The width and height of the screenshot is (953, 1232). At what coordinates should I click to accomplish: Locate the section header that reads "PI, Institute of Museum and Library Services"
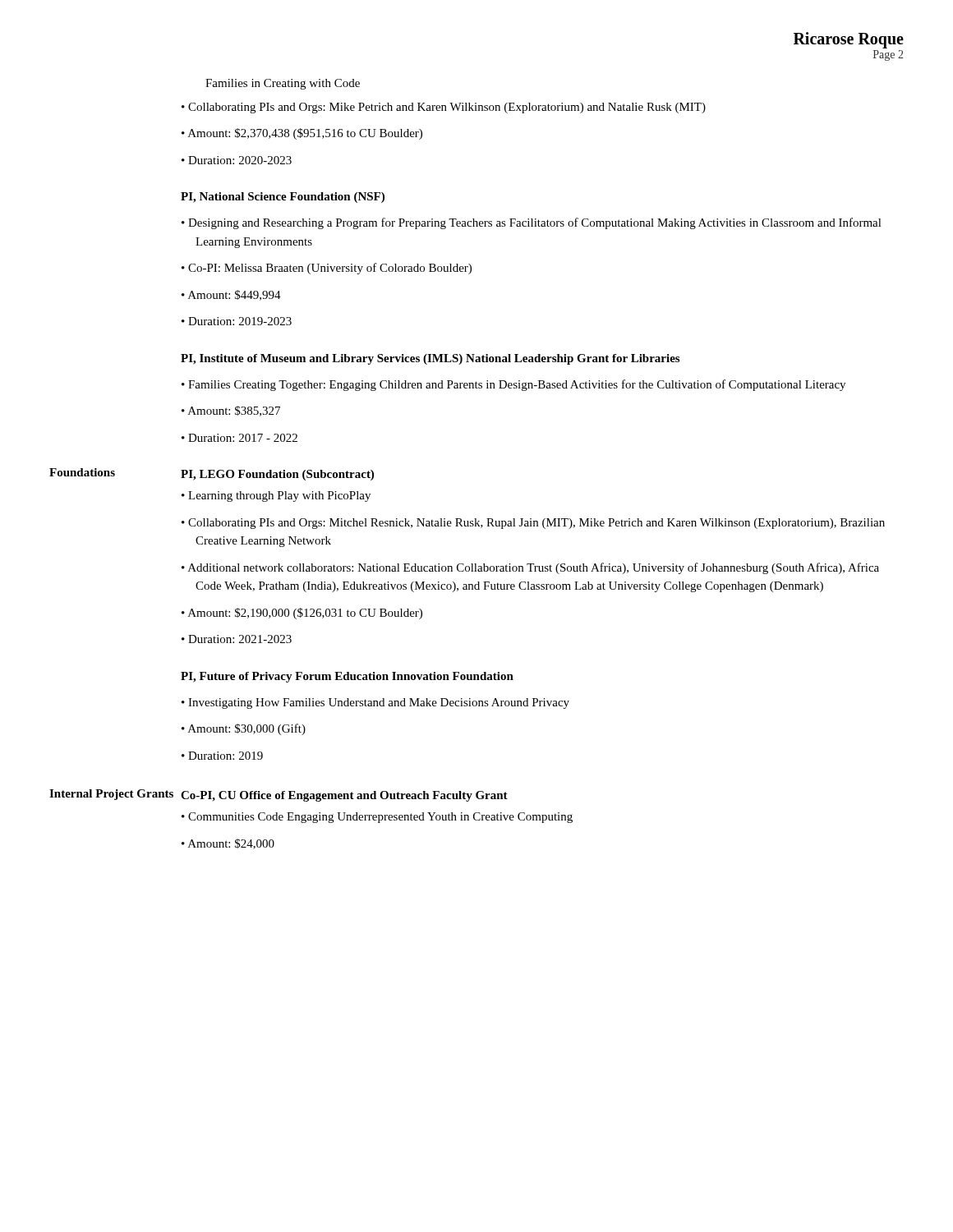coord(430,358)
